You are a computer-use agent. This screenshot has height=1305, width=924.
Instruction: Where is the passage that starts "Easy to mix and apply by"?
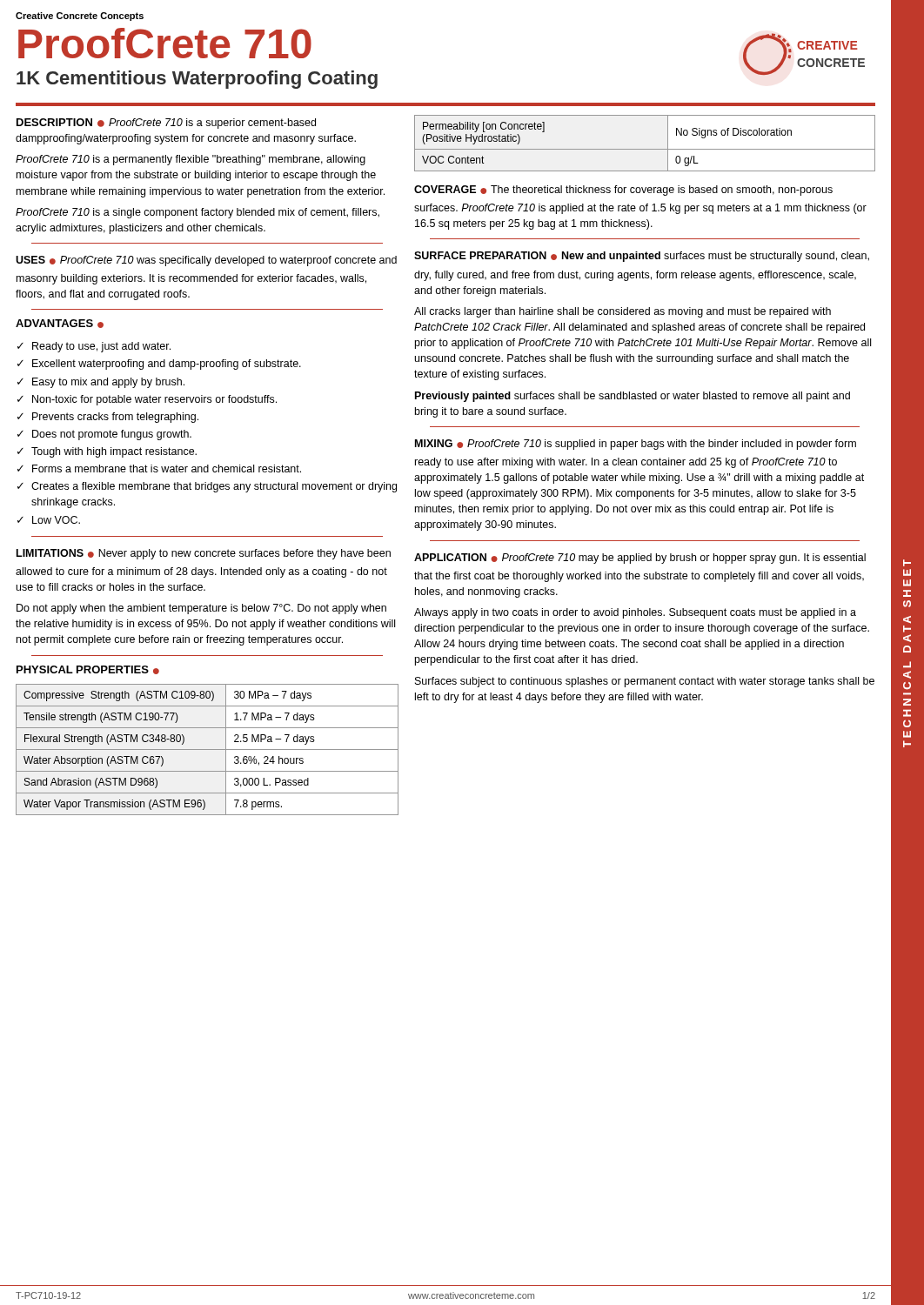tap(108, 382)
